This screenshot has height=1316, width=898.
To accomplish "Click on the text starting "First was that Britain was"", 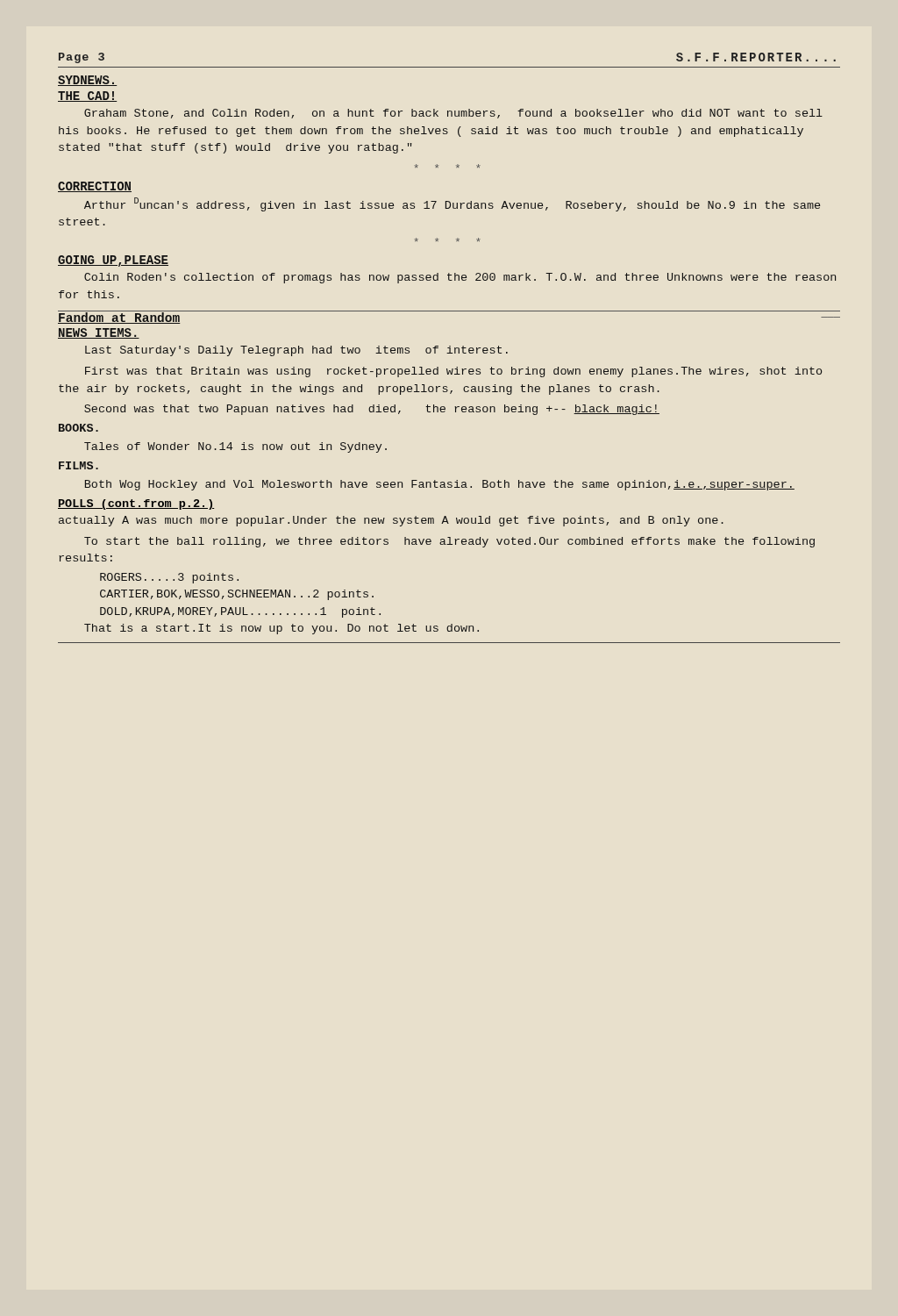I will 440,380.
